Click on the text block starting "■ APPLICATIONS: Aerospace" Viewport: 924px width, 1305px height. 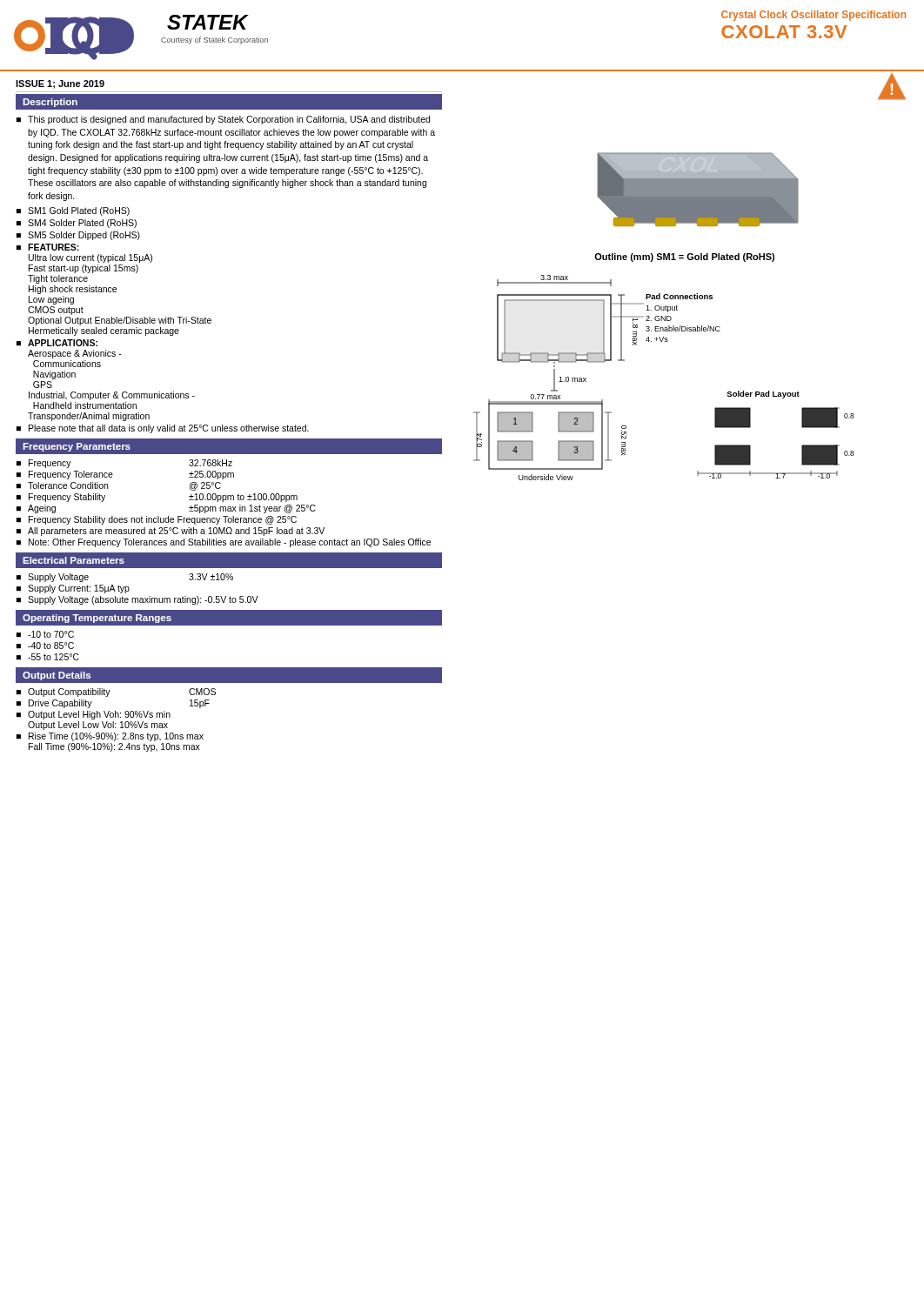click(57, 343)
